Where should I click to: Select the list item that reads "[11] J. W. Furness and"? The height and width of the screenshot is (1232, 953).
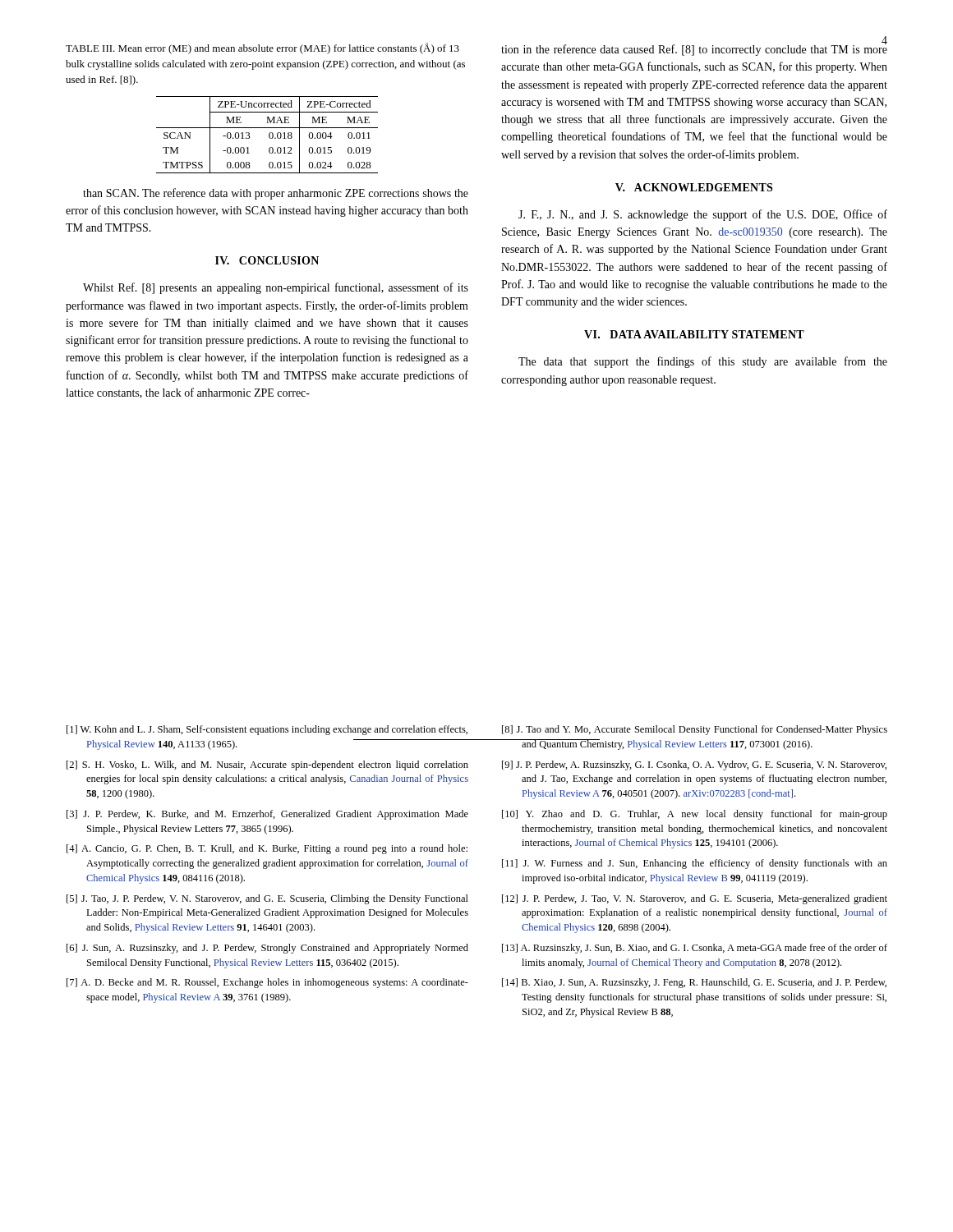(x=694, y=871)
